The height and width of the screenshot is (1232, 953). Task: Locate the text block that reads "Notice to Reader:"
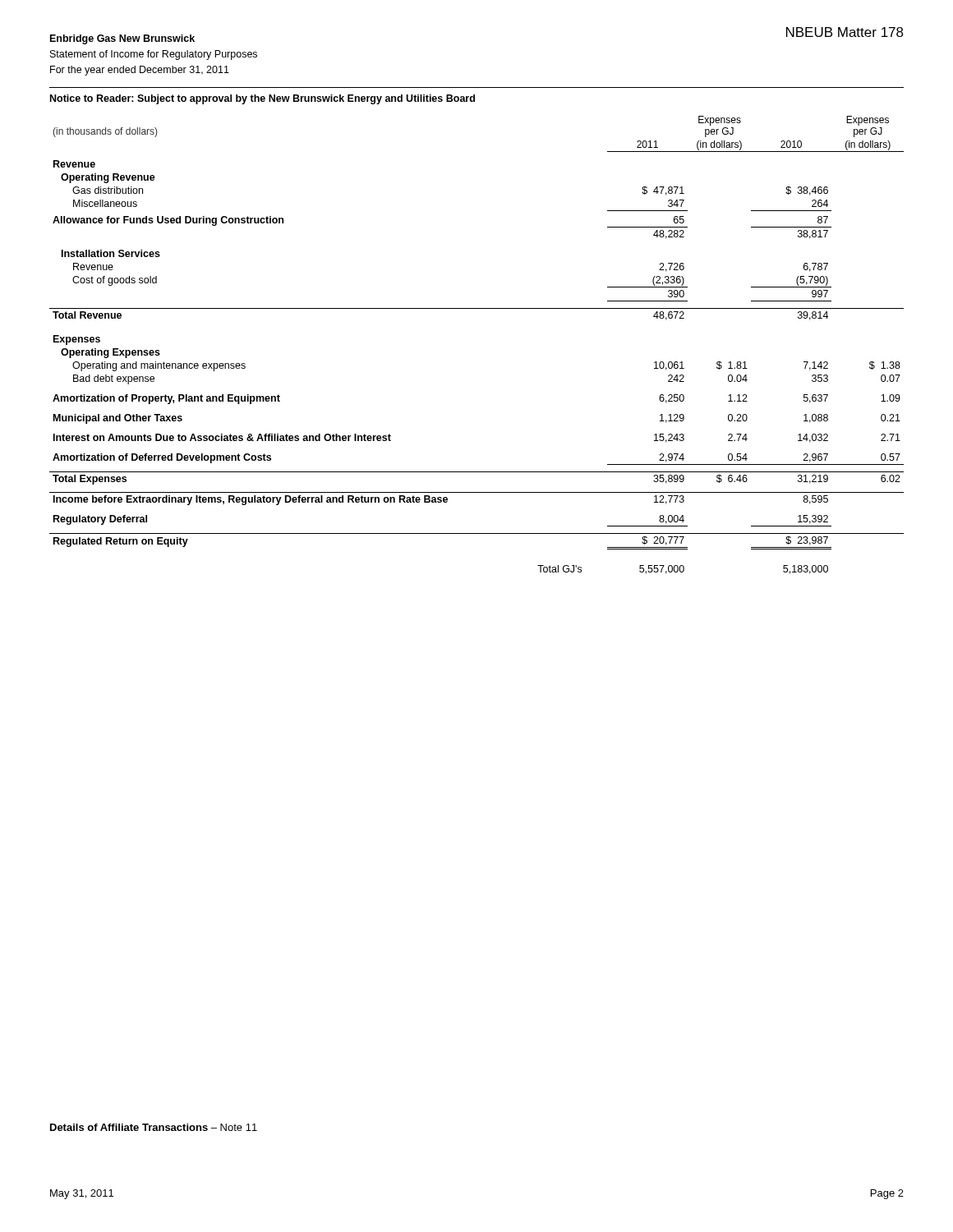click(x=262, y=99)
